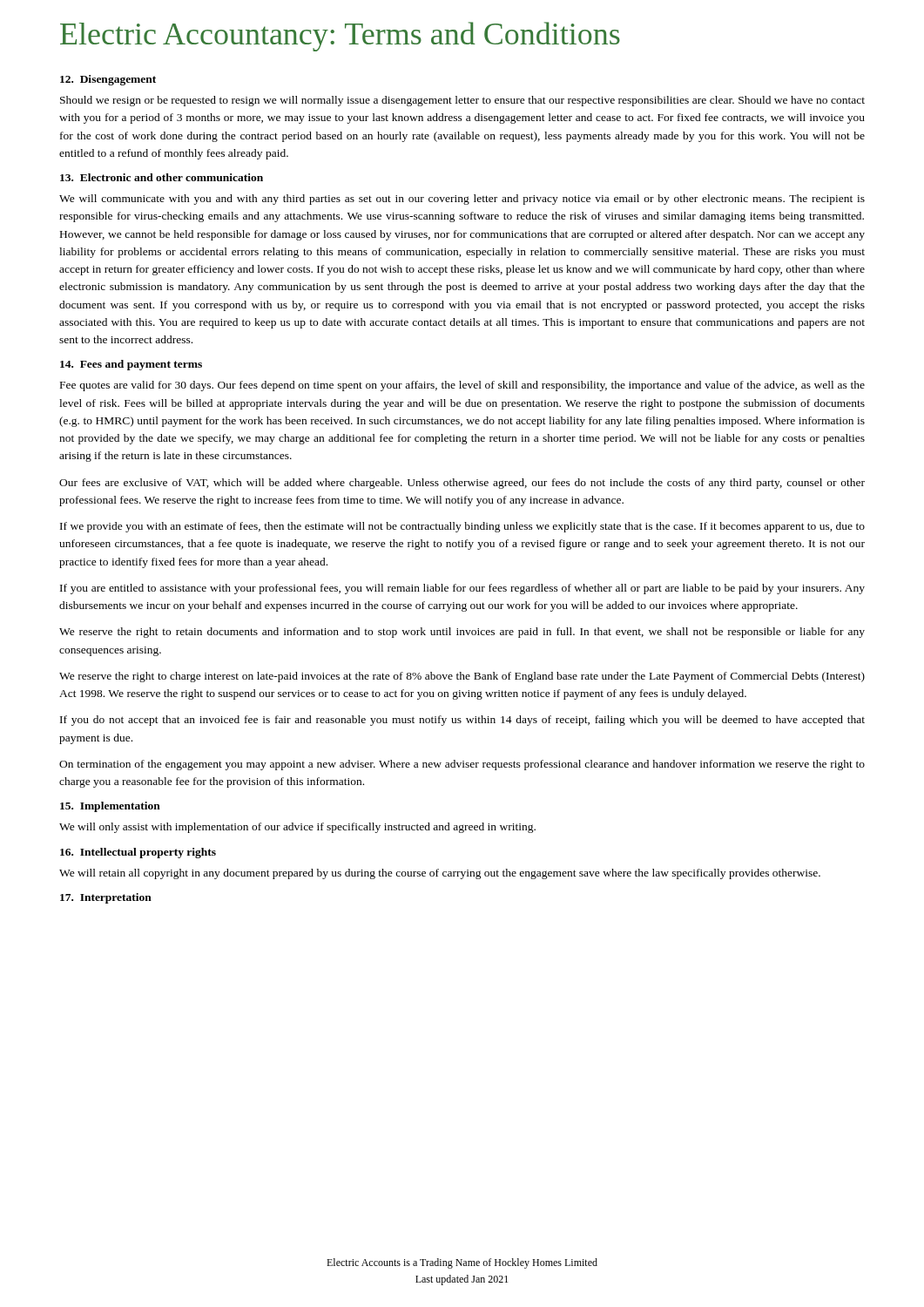Locate the text starting "We will retain all"
The image size is (924, 1307).
coord(462,873)
